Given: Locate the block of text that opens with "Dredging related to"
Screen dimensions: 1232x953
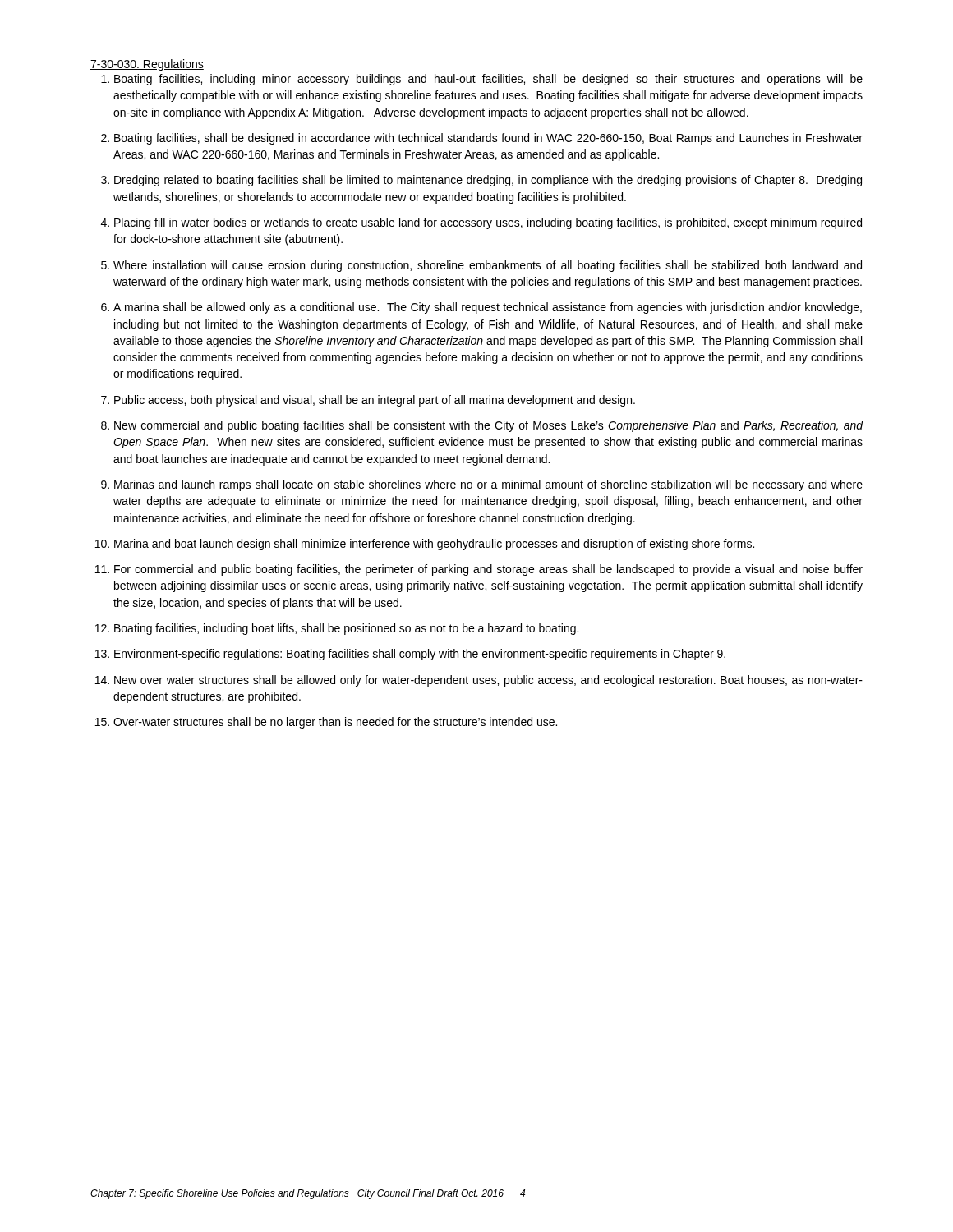Looking at the screenshot, I should [488, 189].
